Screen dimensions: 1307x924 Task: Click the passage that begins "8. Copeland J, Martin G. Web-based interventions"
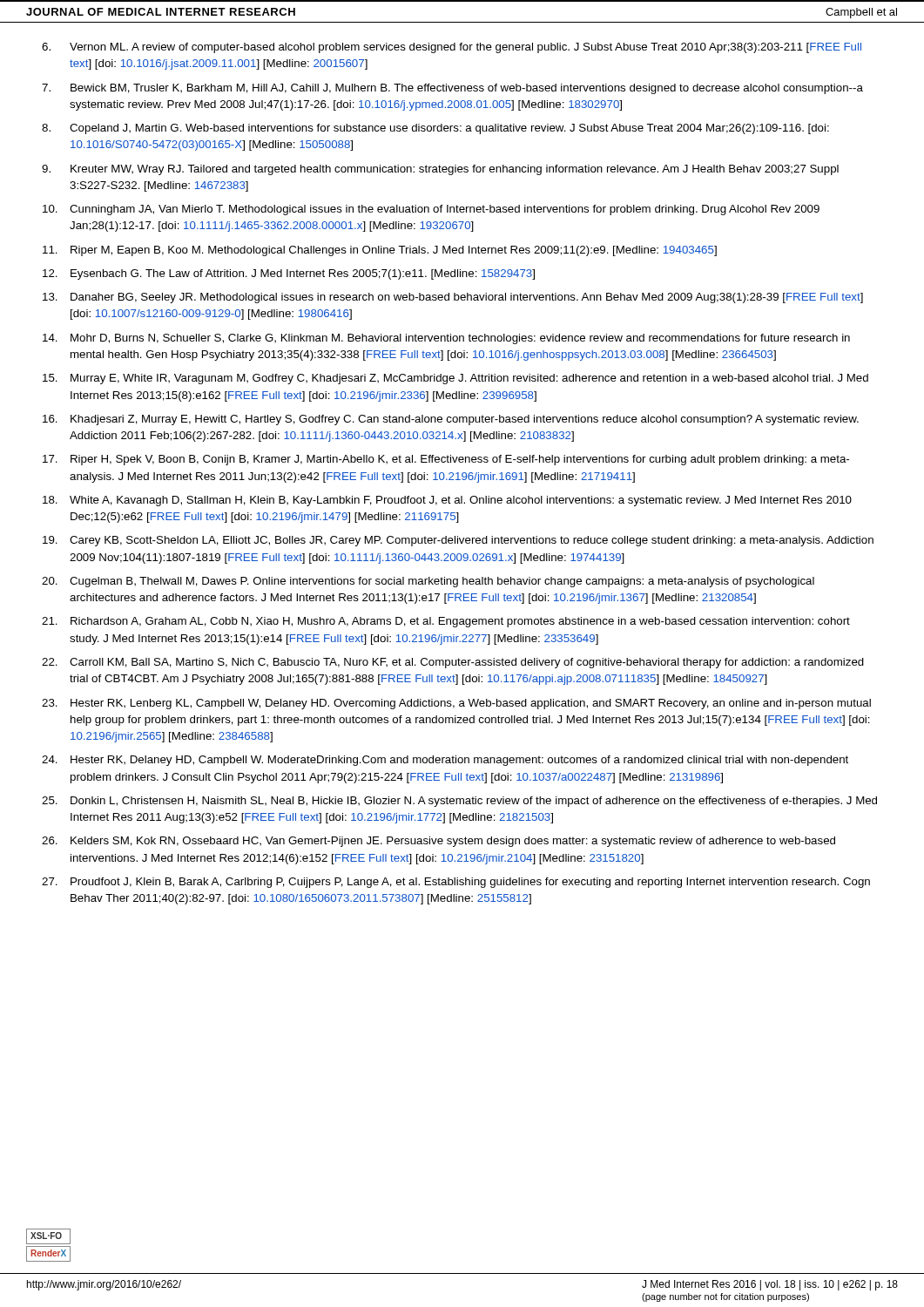(x=462, y=136)
